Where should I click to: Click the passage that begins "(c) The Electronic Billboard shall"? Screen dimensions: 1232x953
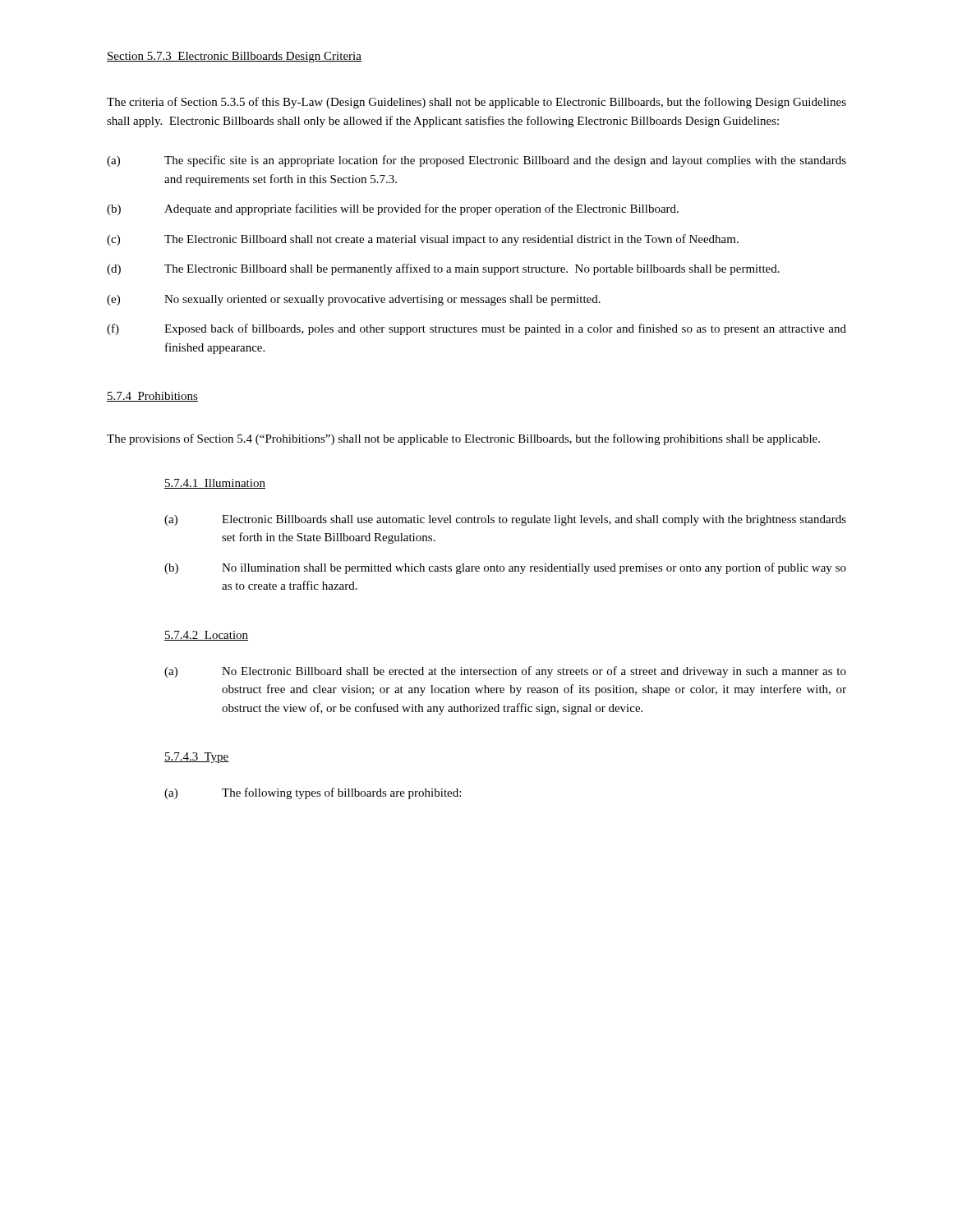(x=476, y=239)
